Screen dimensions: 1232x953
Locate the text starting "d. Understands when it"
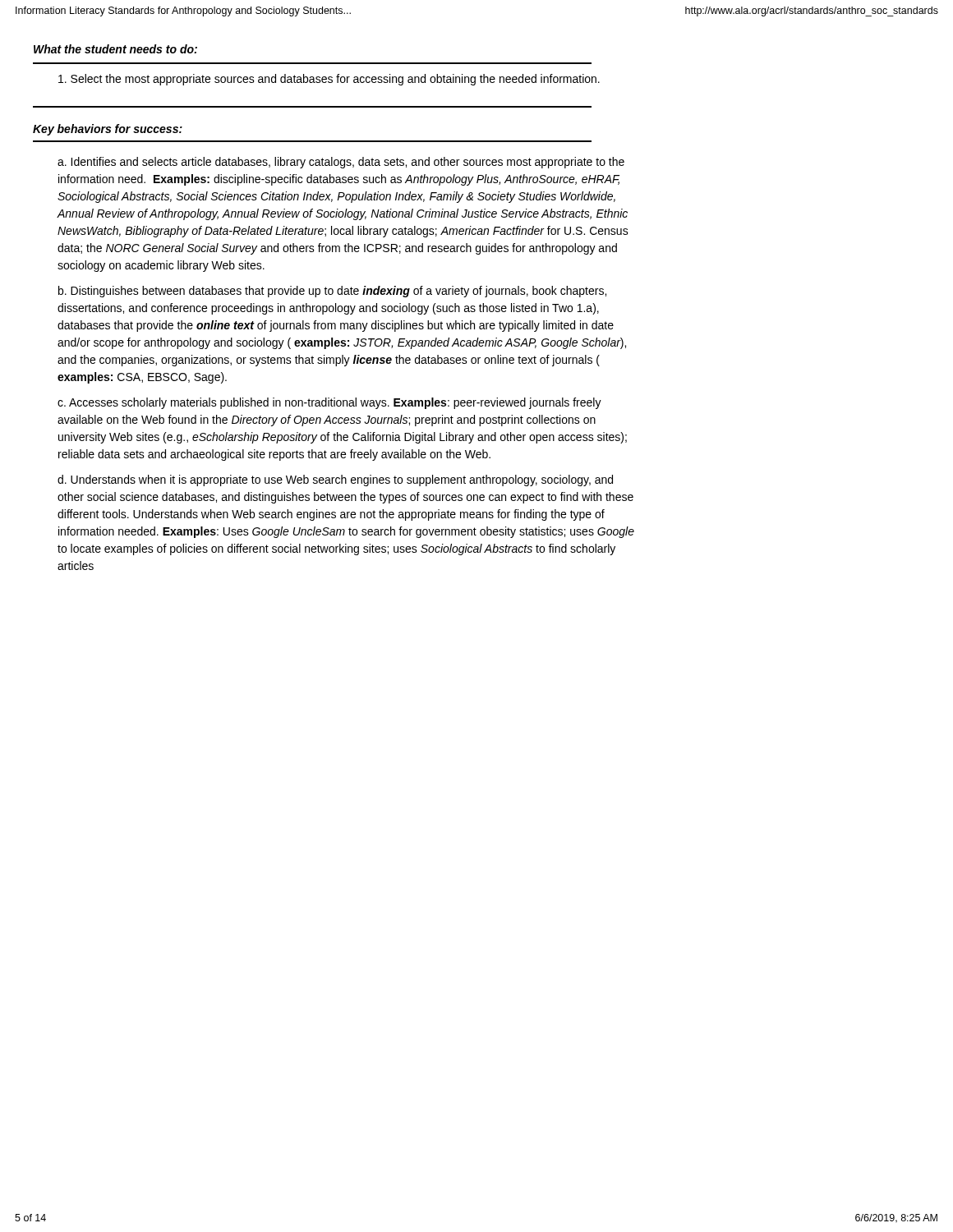click(346, 523)
